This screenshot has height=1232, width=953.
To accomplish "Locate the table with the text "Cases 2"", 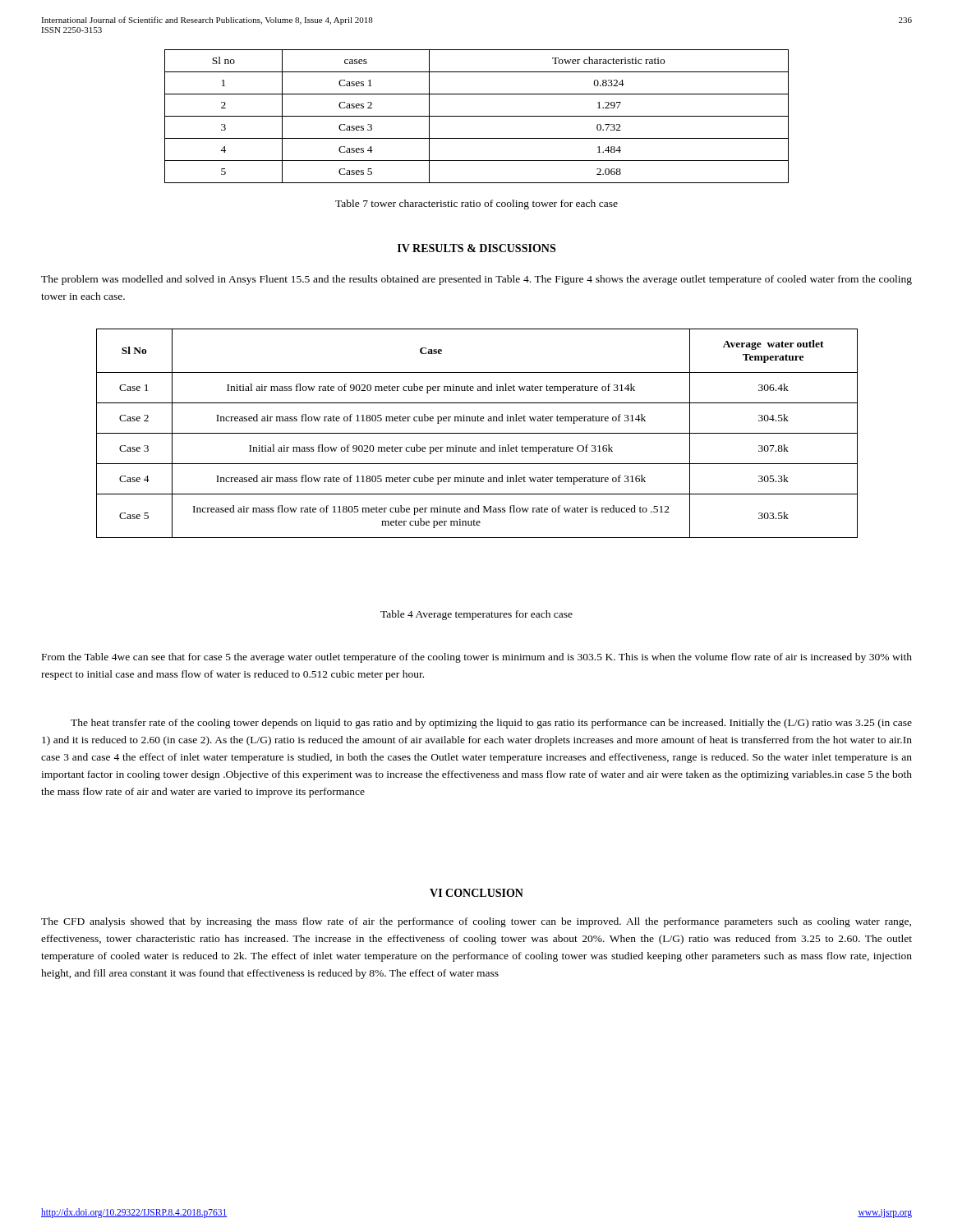I will pyautogui.click(x=476, y=116).
